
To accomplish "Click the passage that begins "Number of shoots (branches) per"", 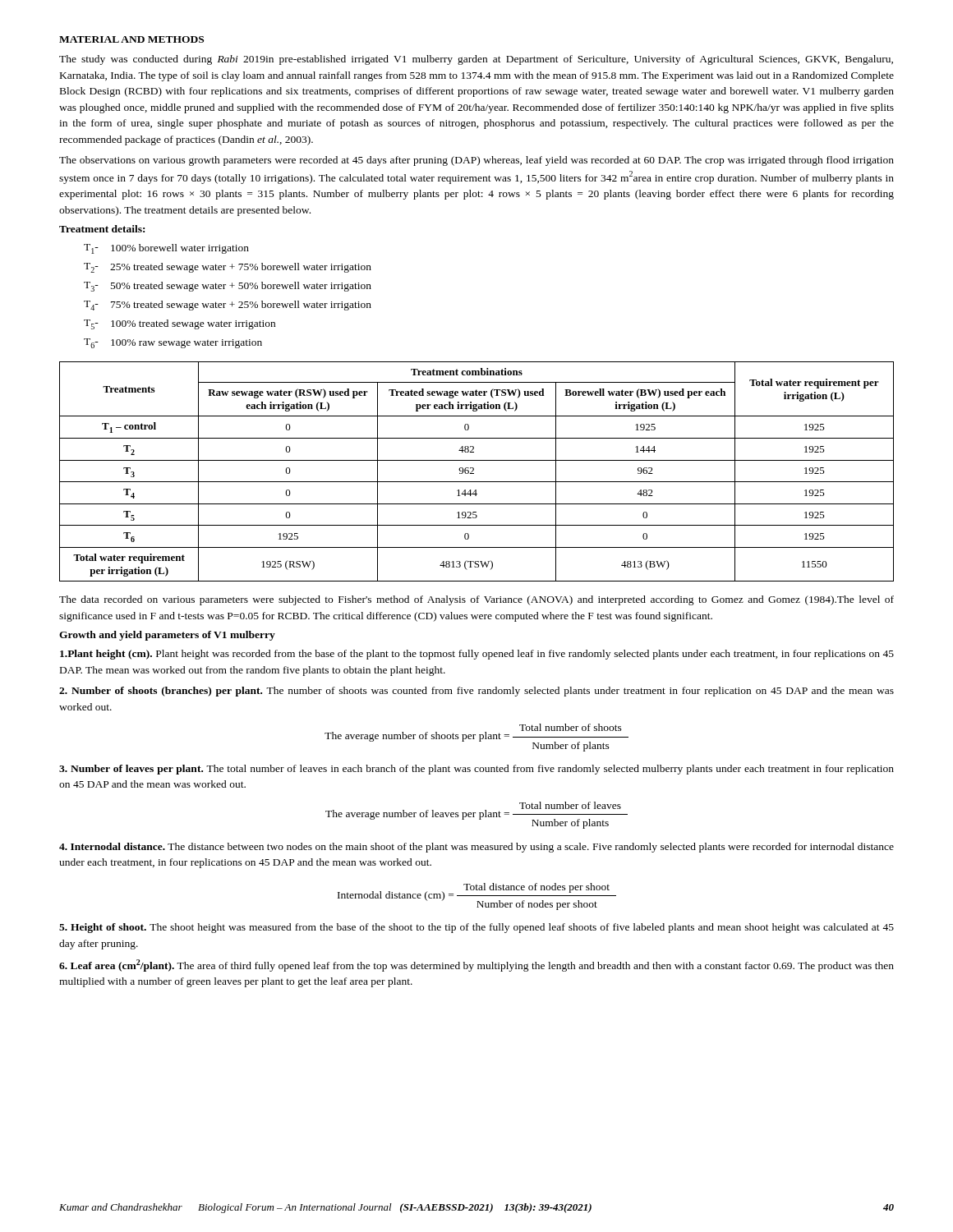I will [x=476, y=699].
